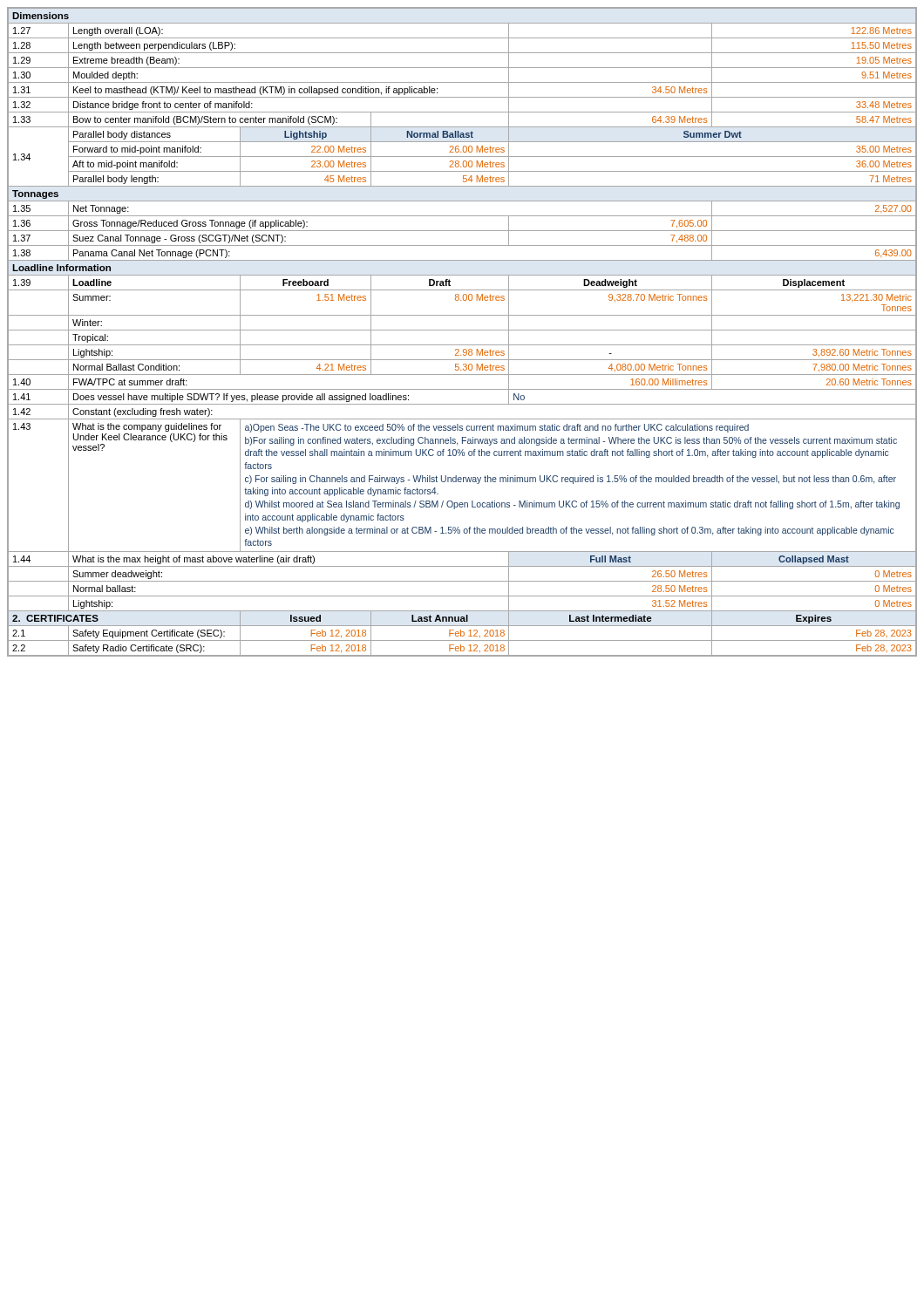
Task: Point to the block beginning "41 Does vessel have multiple SDWT? If"
Action: tap(462, 397)
